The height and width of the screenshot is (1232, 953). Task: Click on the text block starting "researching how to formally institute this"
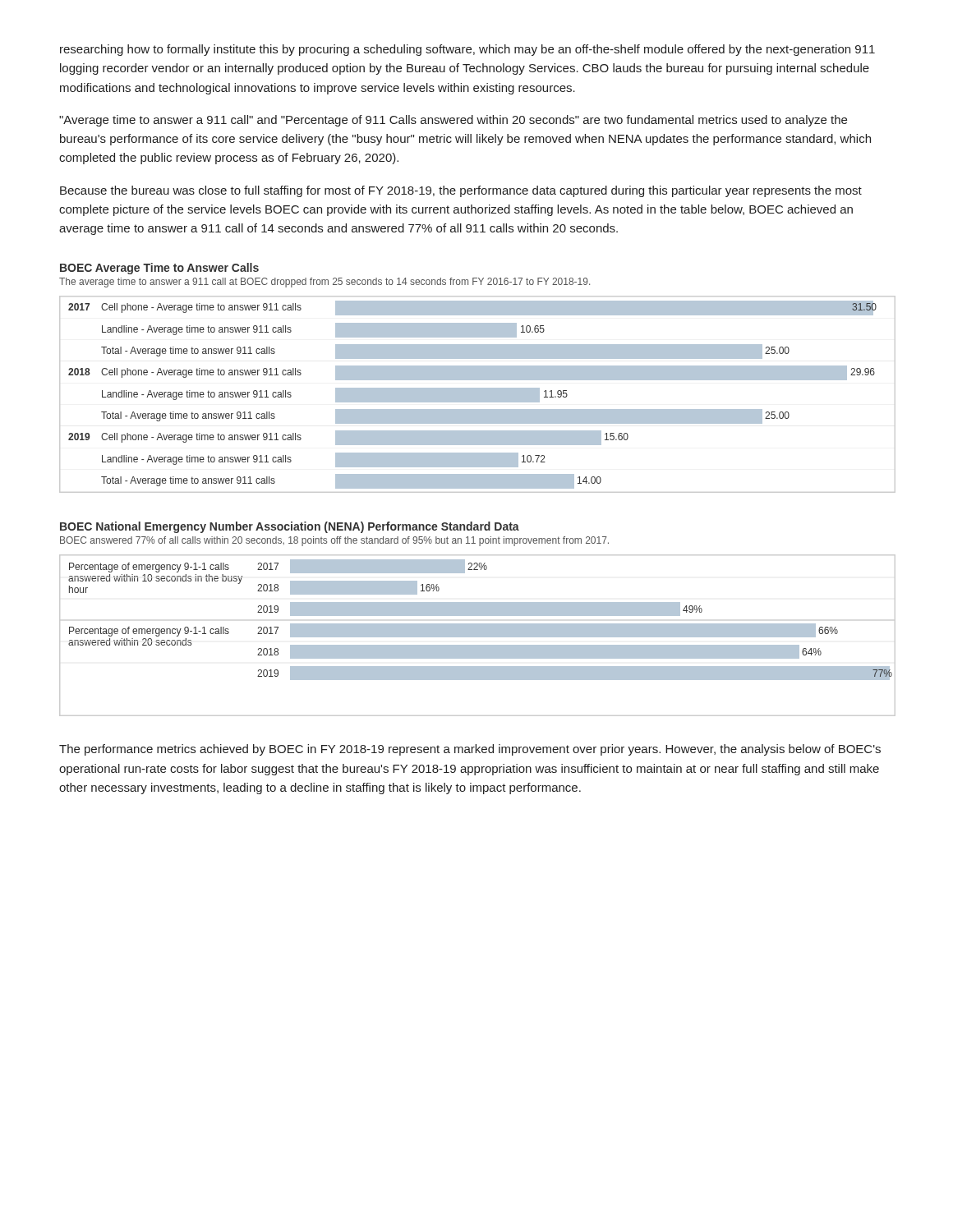[467, 68]
